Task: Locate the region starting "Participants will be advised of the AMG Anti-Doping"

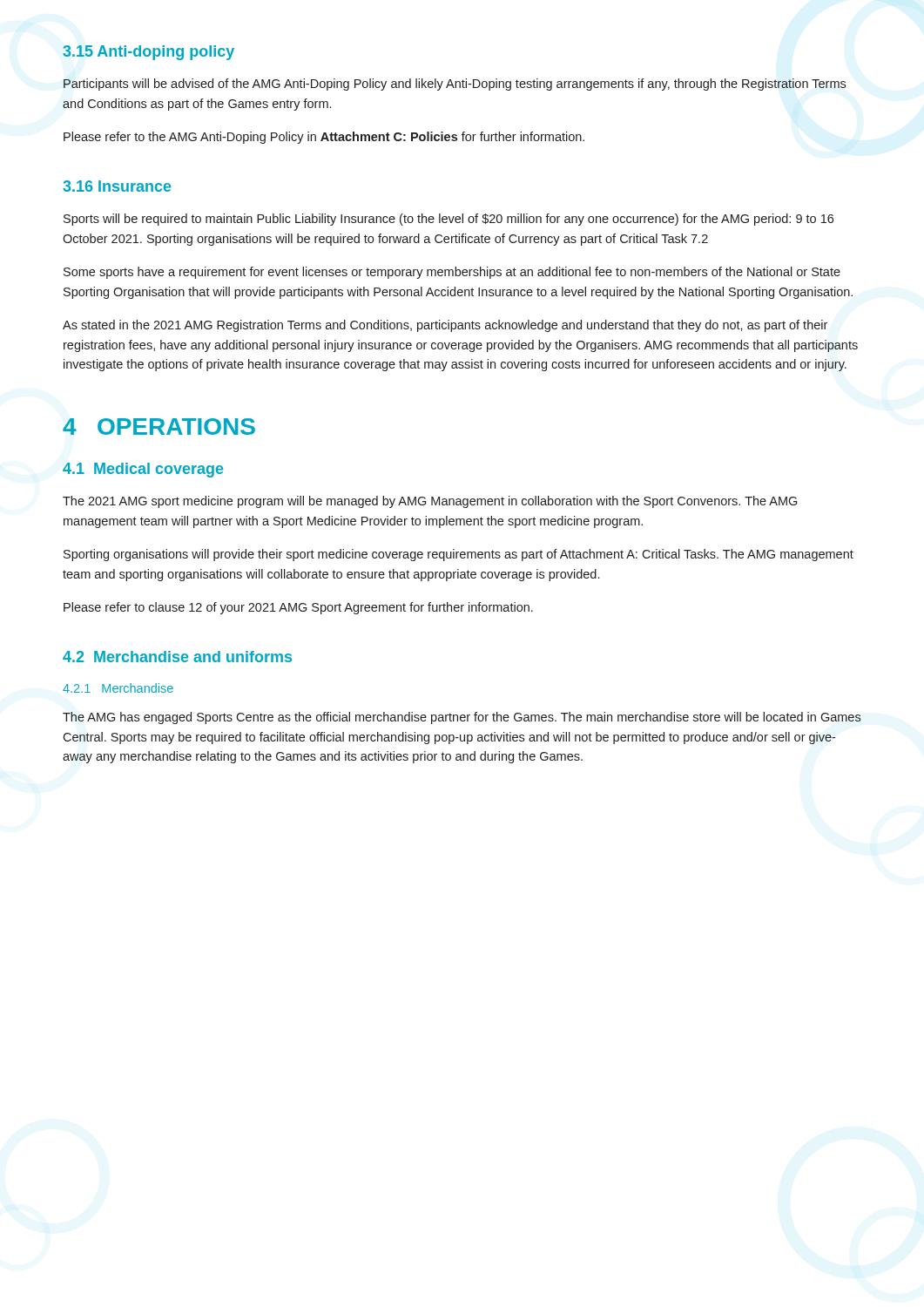Action: pos(455,94)
